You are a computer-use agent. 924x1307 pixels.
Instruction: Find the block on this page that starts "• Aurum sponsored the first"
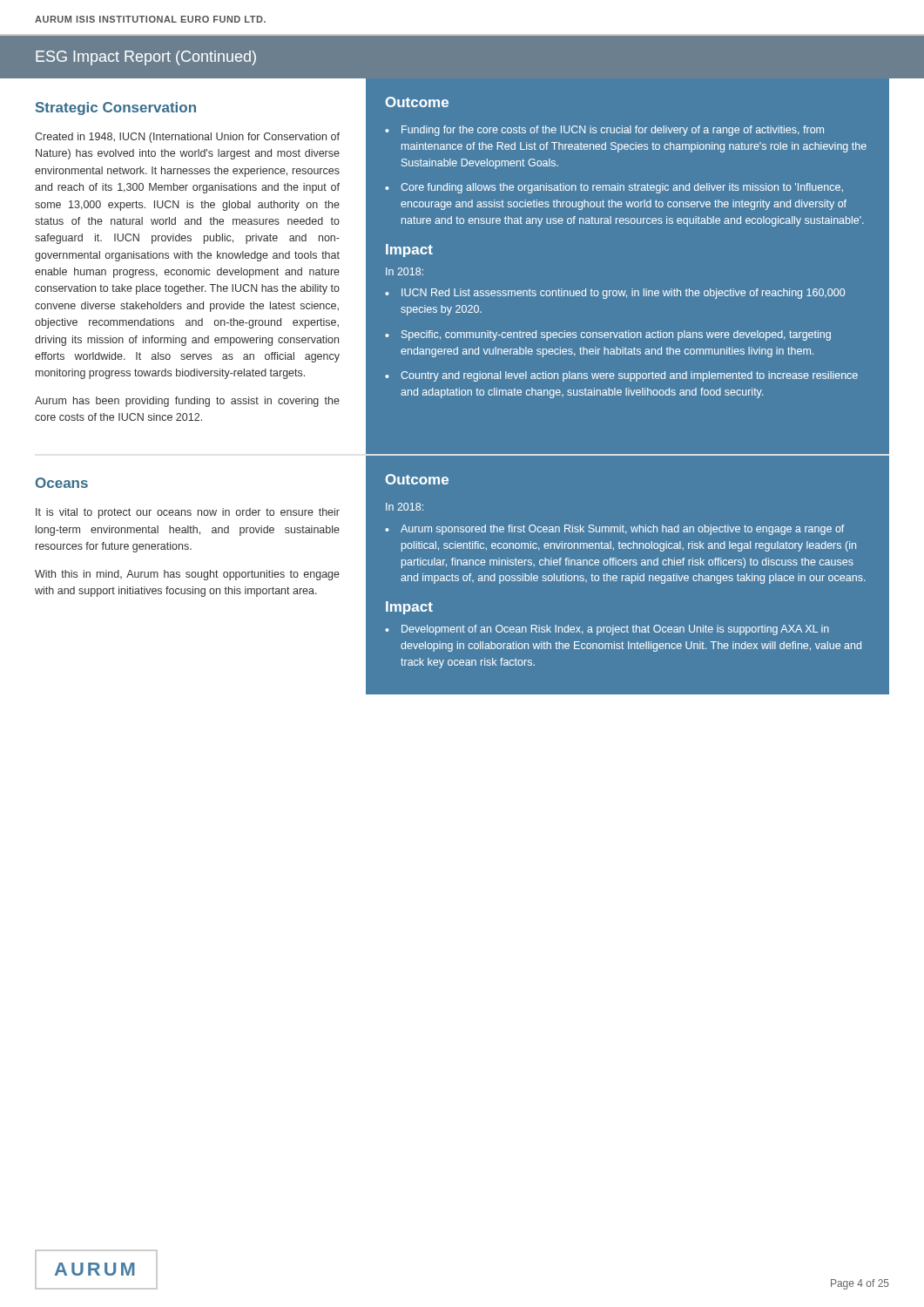point(627,554)
